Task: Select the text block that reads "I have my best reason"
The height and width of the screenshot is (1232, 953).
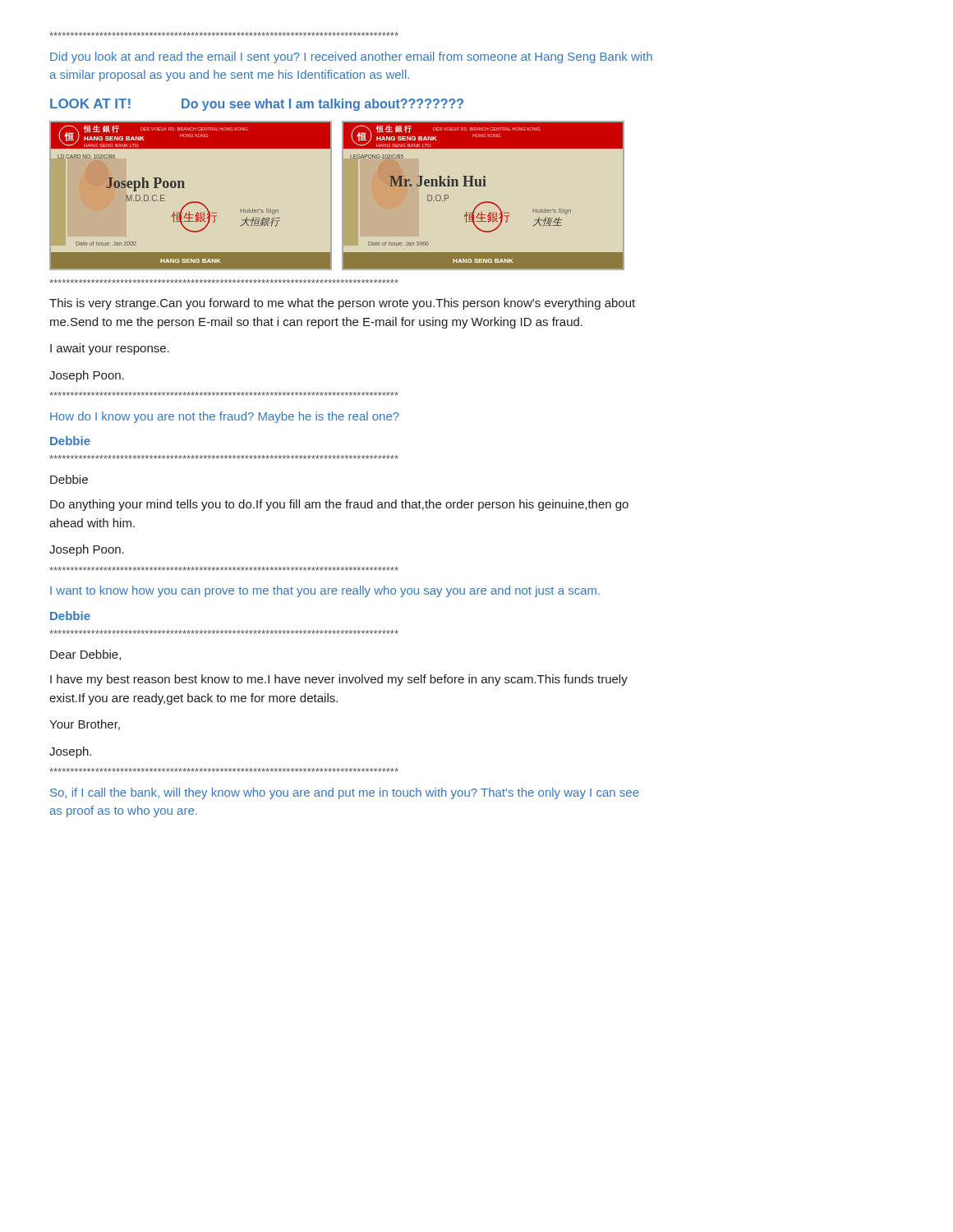Action: (338, 688)
